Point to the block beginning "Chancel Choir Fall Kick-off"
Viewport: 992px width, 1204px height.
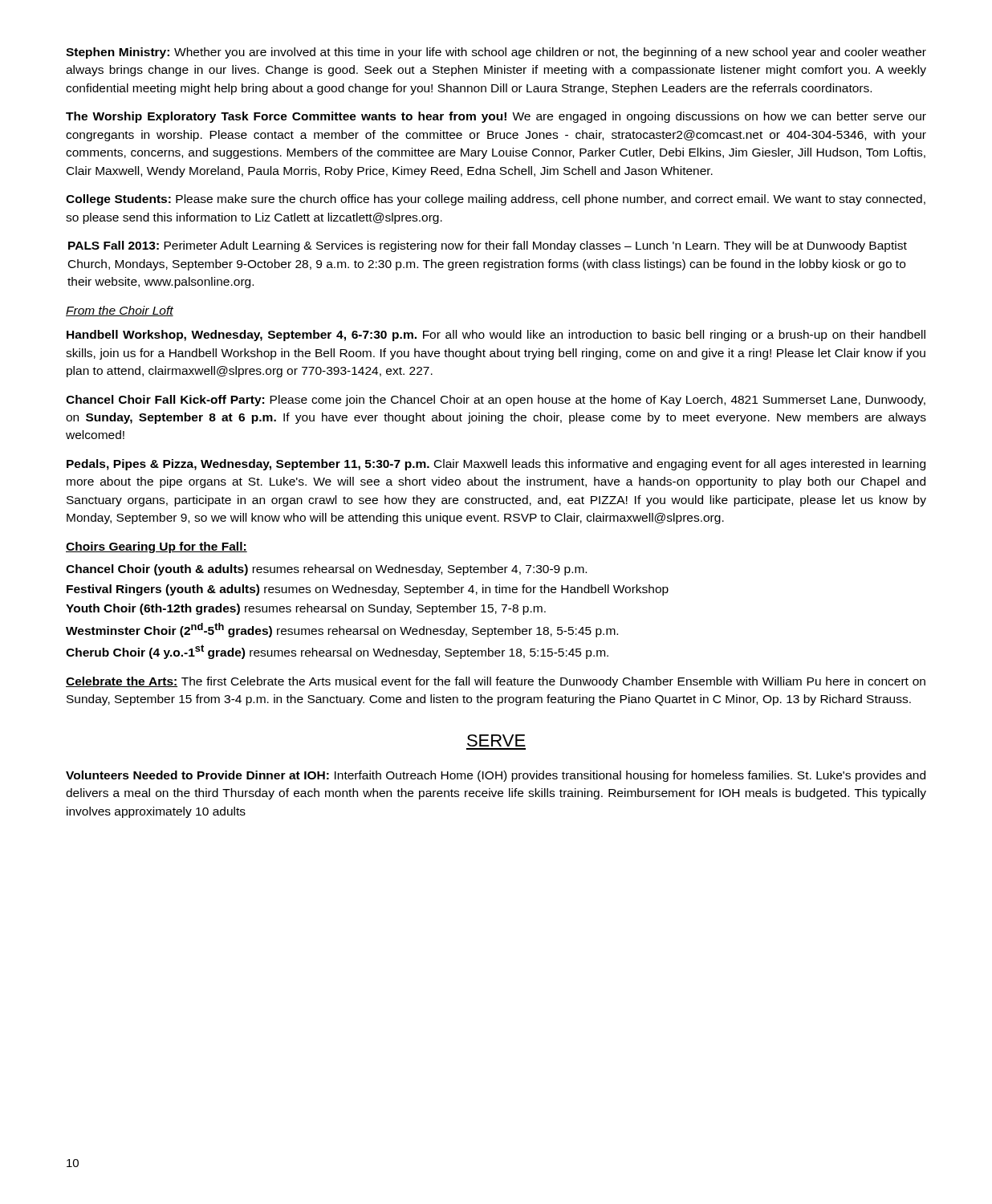(x=496, y=417)
